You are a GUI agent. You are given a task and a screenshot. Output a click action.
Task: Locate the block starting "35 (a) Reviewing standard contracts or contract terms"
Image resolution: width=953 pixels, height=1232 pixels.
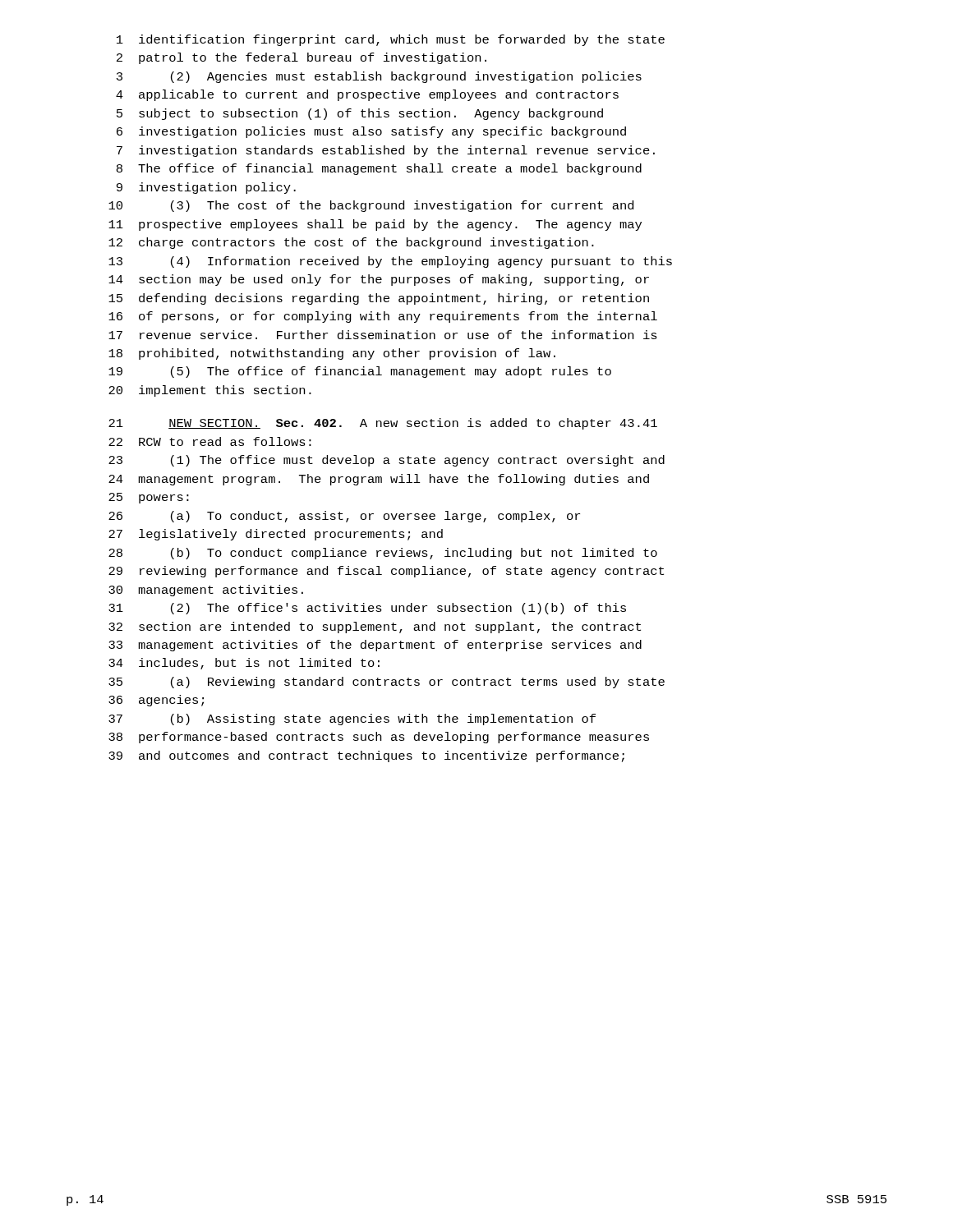[490, 683]
